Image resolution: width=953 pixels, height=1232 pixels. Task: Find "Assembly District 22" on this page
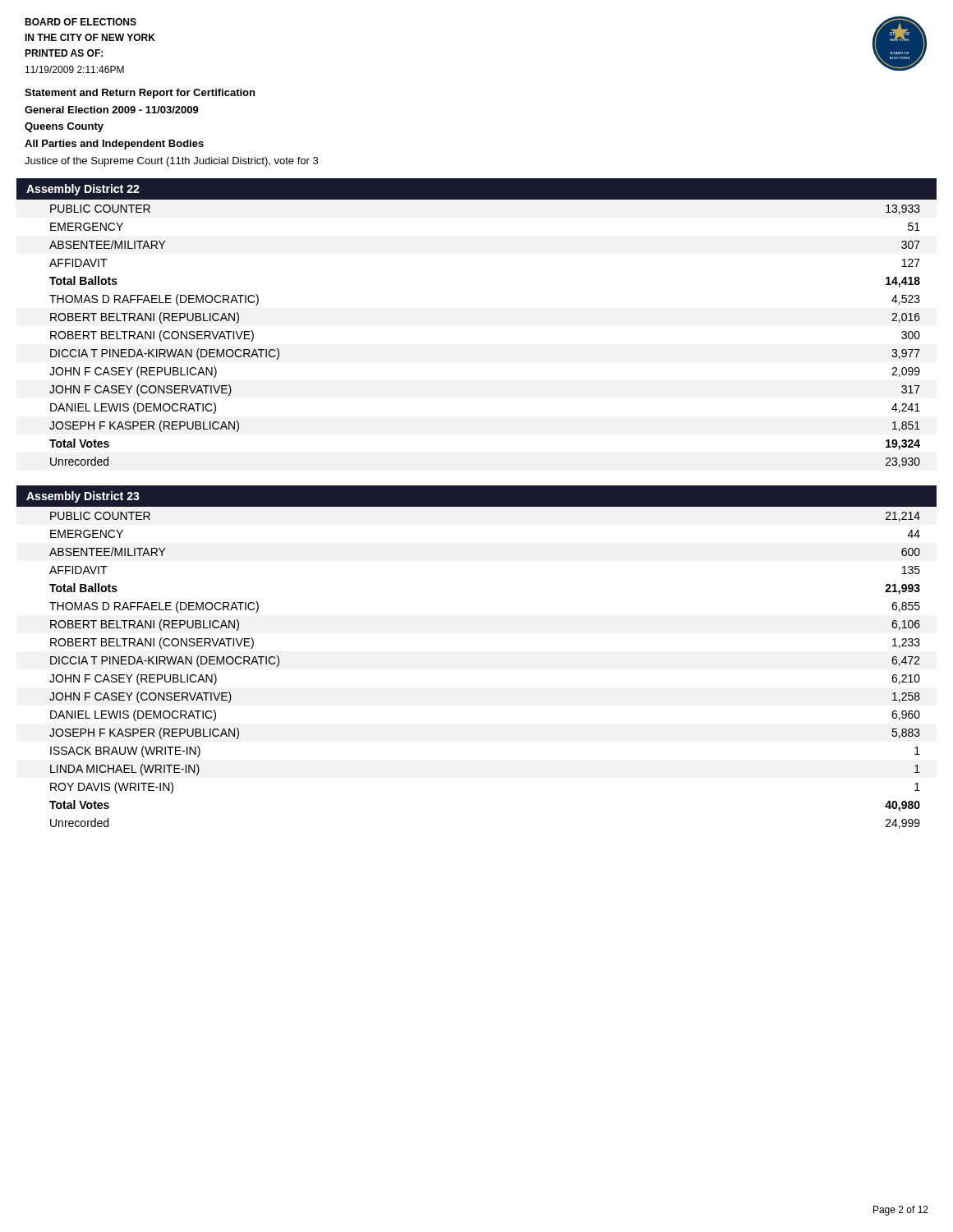(83, 189)
